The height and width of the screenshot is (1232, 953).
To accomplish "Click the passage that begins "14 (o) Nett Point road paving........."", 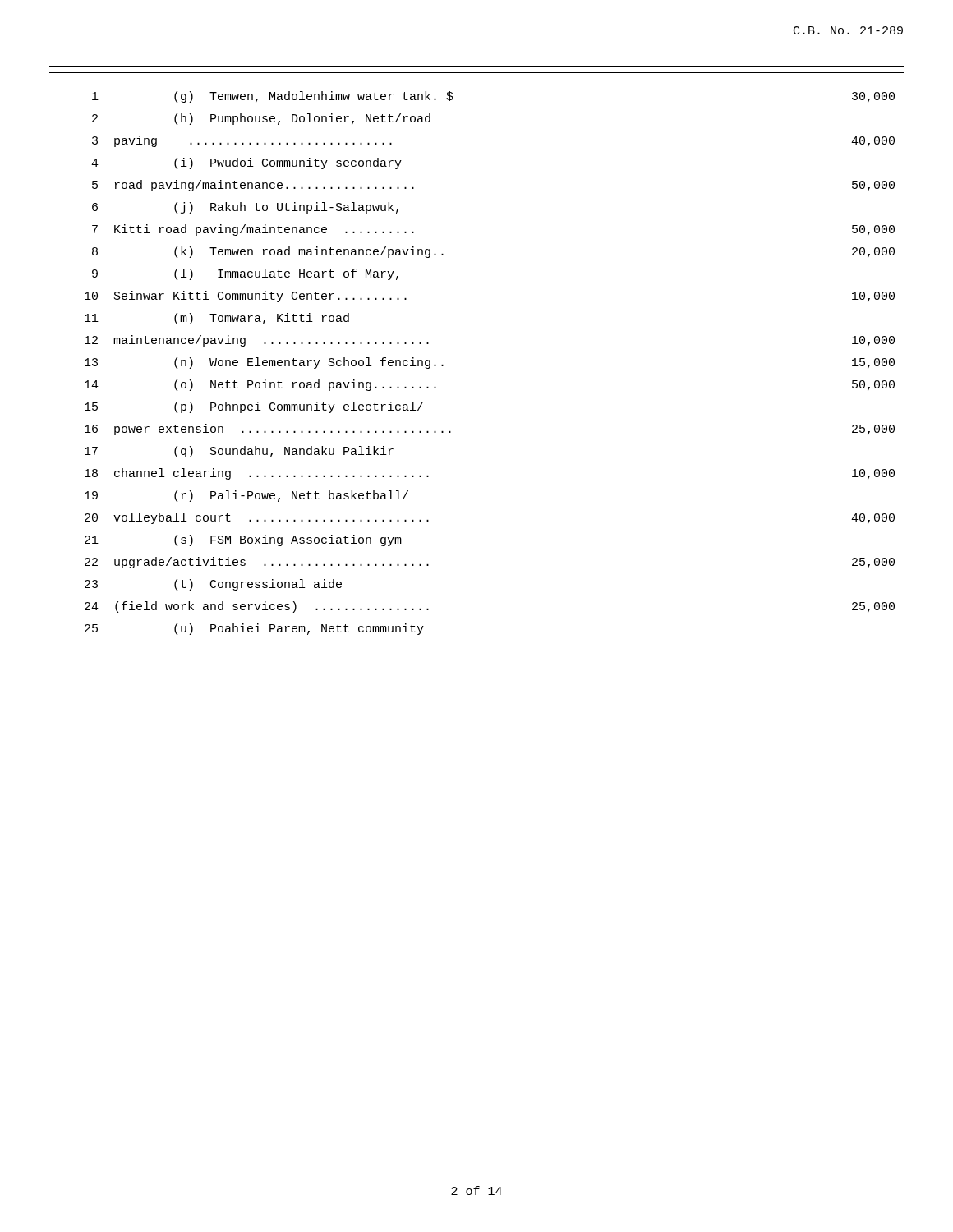I will tap(92, 385).
